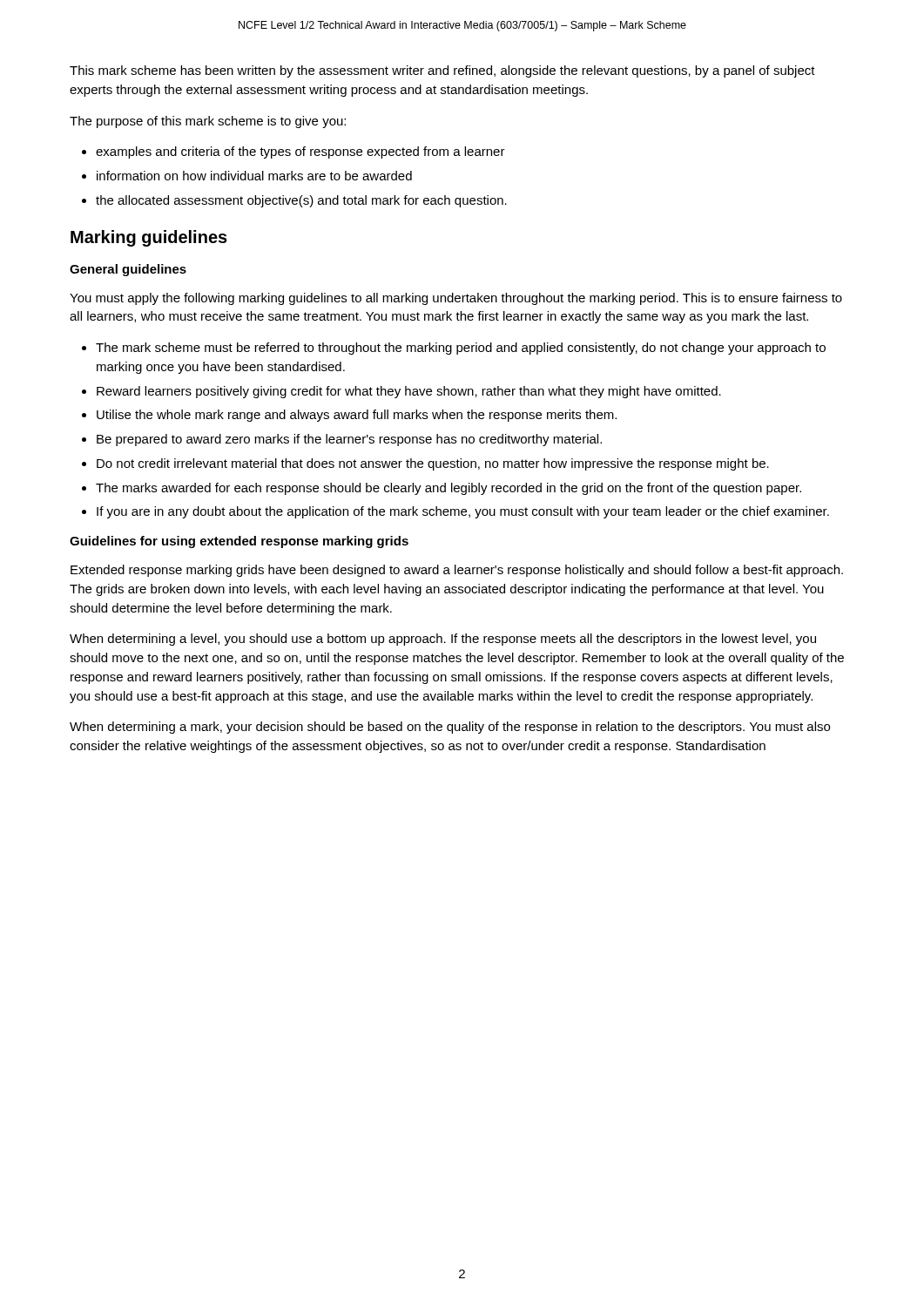Locate the block starting "the allocated assessment objective(s)"
Screen dimensions: 1307x924
[x=302, y=200]
